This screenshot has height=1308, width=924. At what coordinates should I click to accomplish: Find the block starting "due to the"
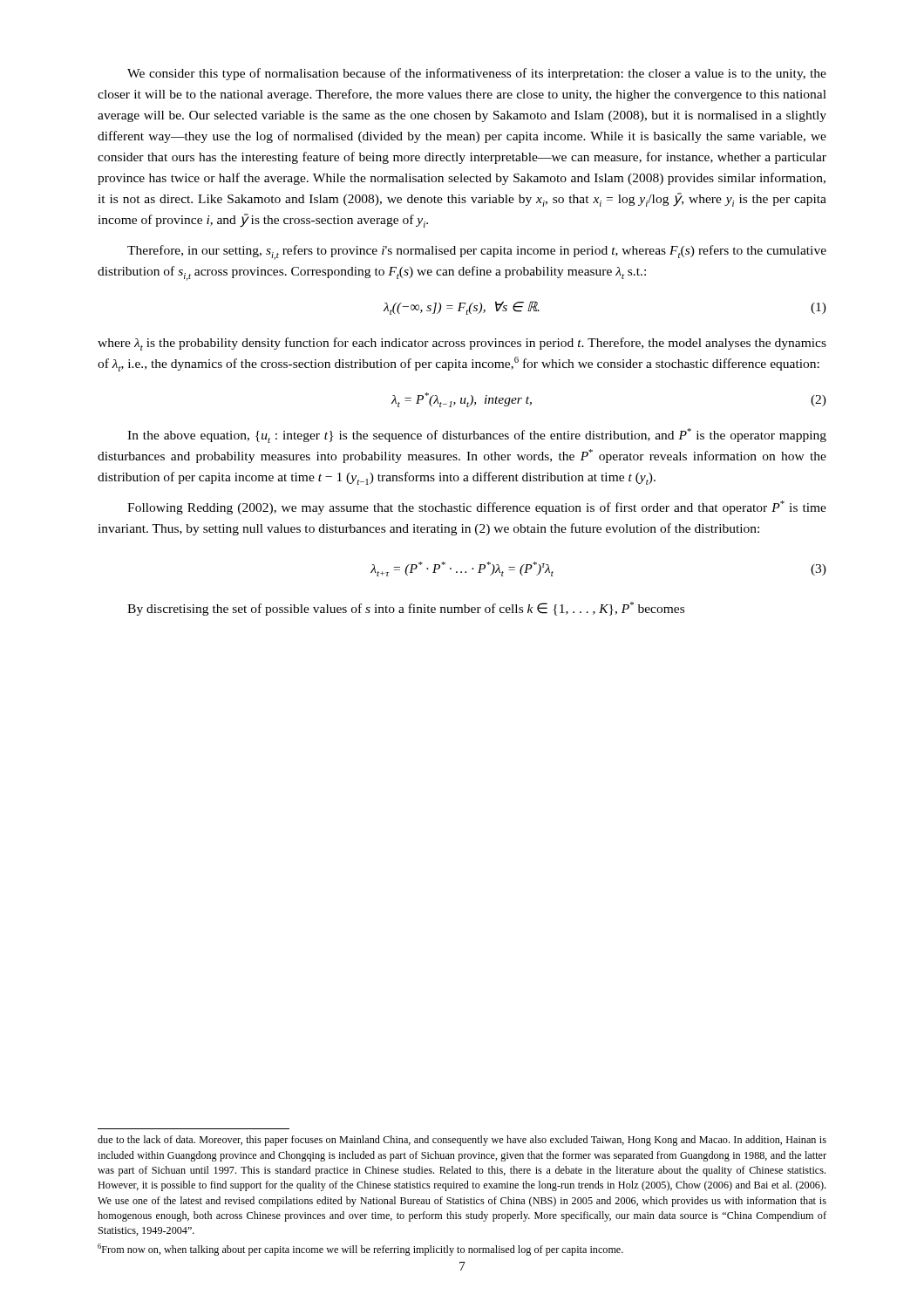click(x=462, y=1185)
